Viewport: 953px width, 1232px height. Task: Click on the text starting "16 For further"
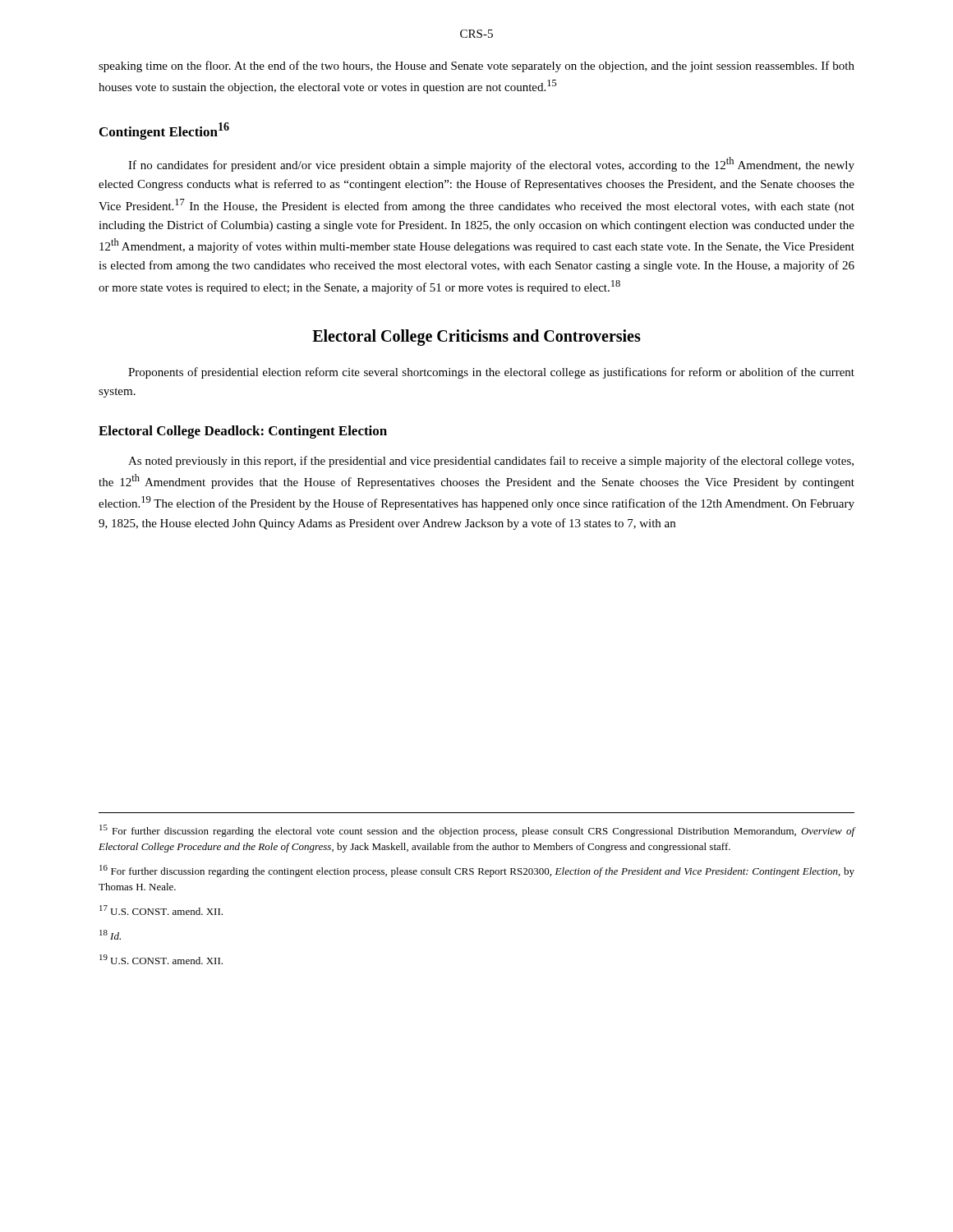[x=476, y=878]
